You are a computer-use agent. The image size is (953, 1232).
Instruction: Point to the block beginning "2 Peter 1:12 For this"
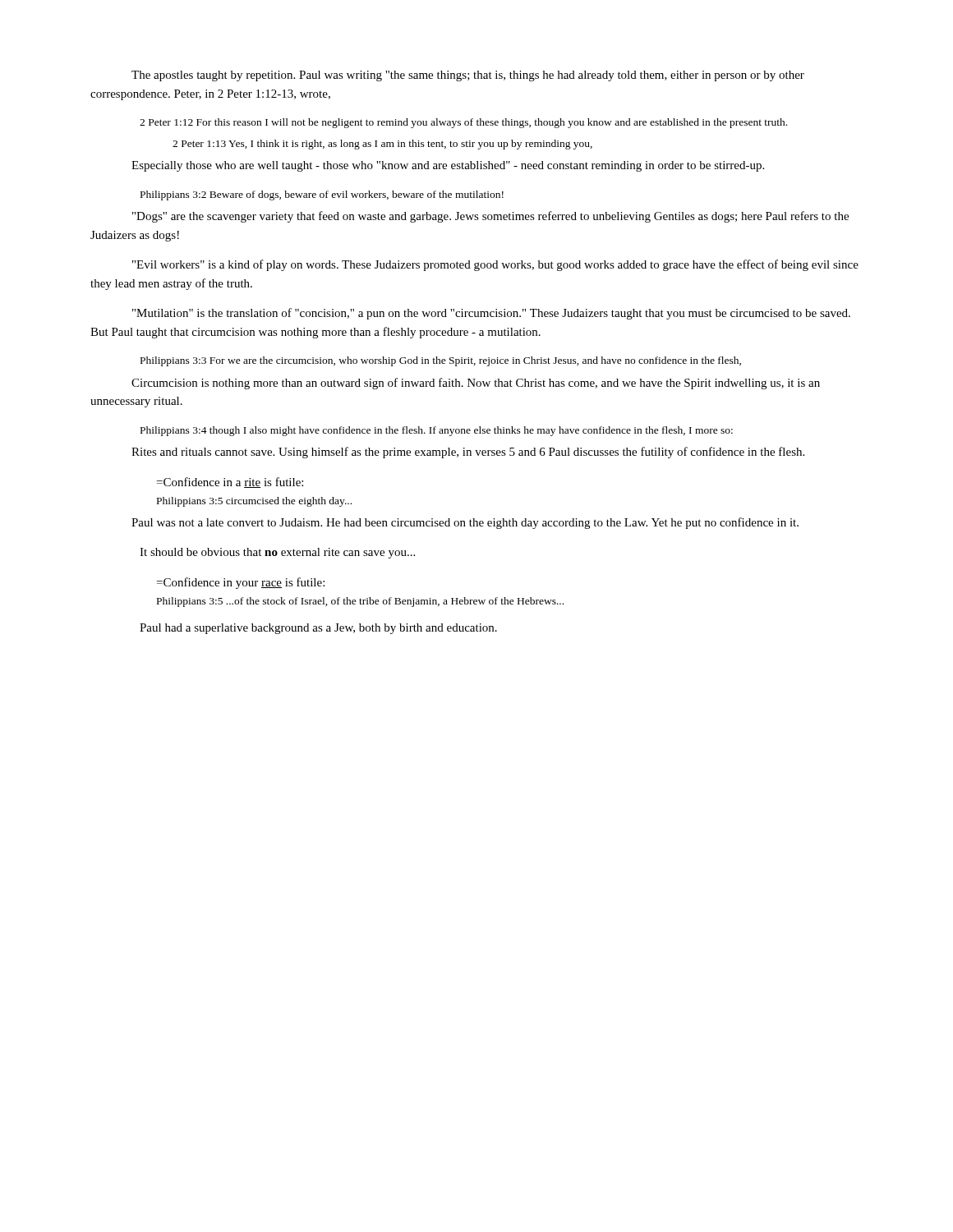pos(464,122)
